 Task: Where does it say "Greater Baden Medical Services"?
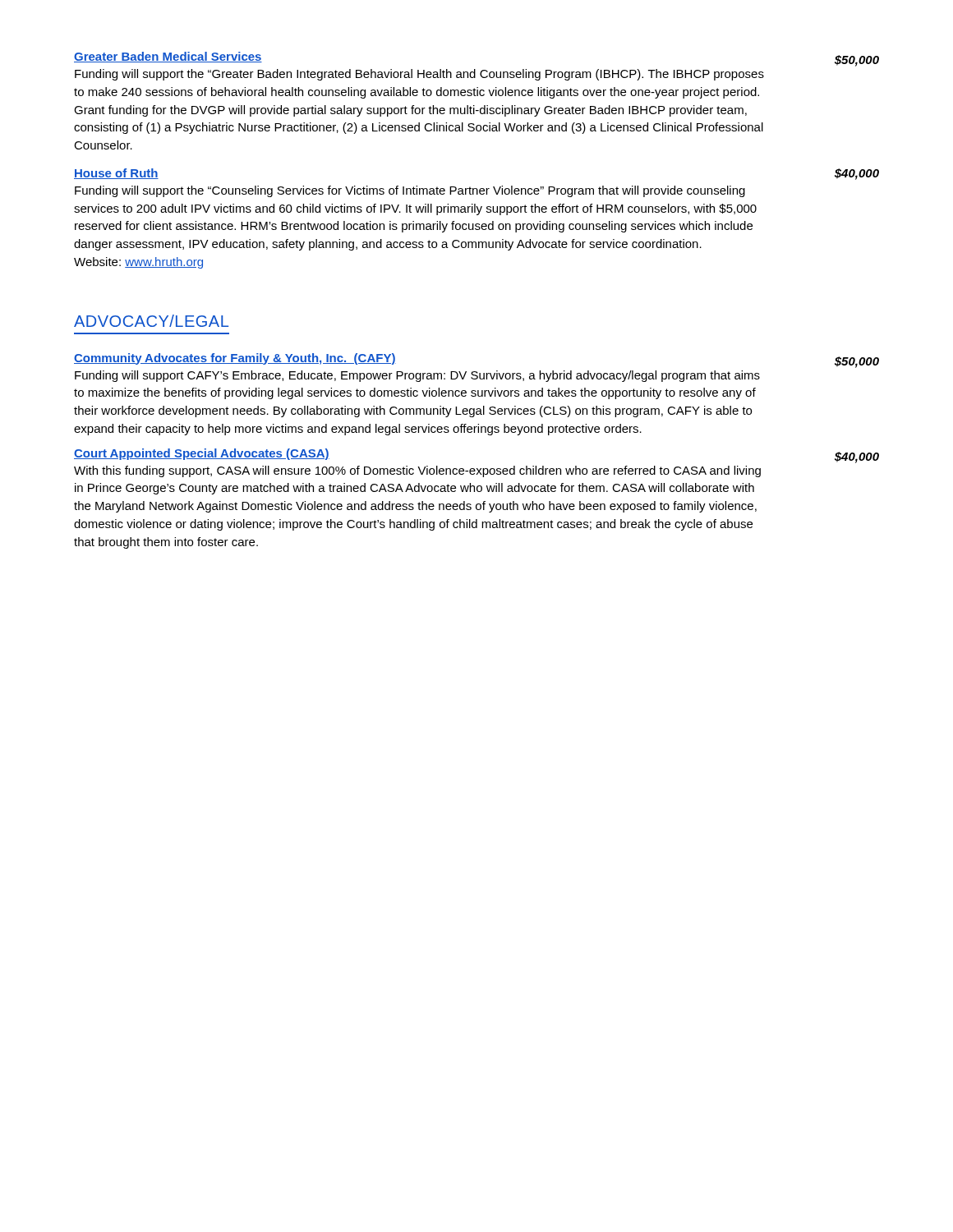168,57
